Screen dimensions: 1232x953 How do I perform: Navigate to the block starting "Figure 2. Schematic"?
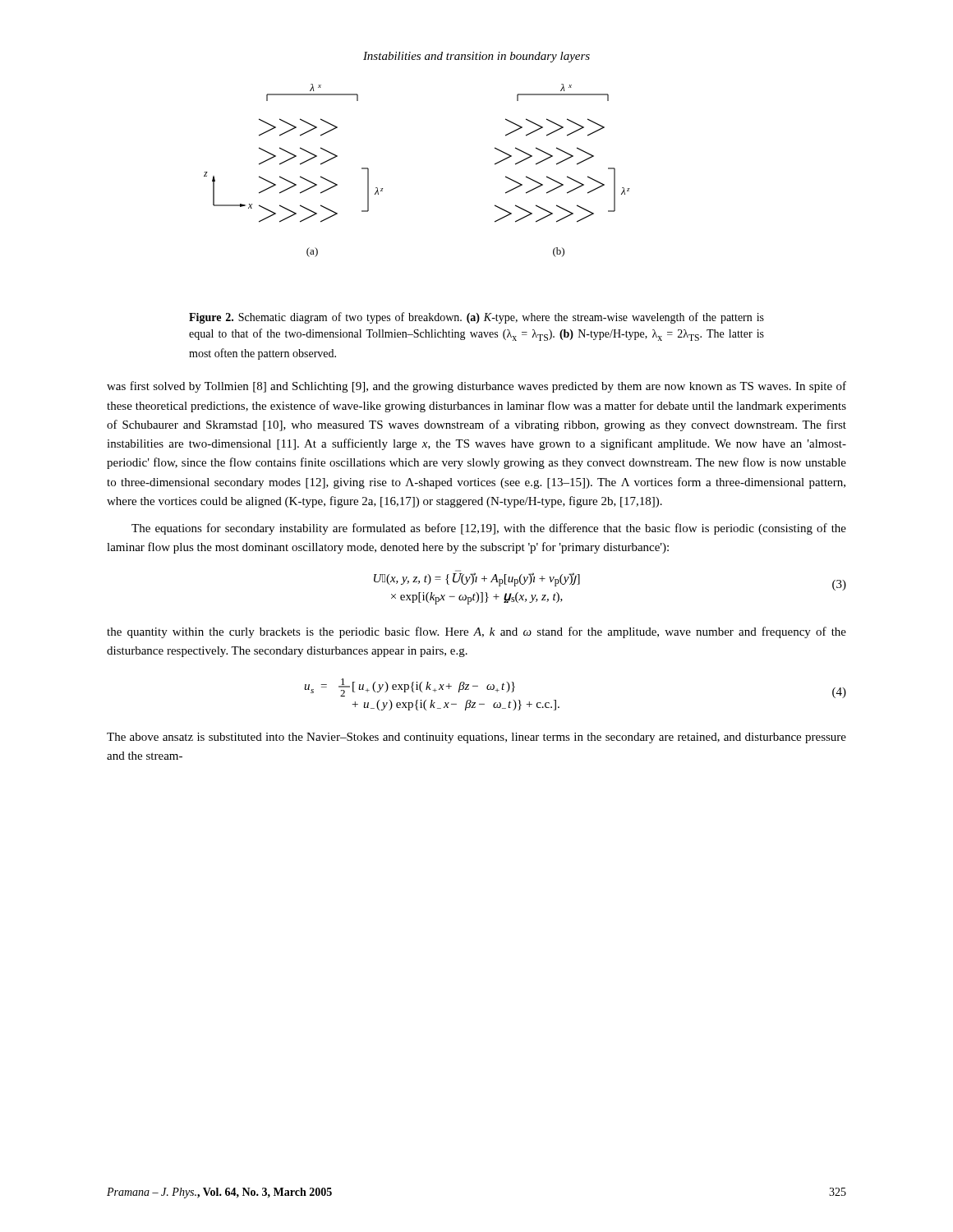pos(476,336)
